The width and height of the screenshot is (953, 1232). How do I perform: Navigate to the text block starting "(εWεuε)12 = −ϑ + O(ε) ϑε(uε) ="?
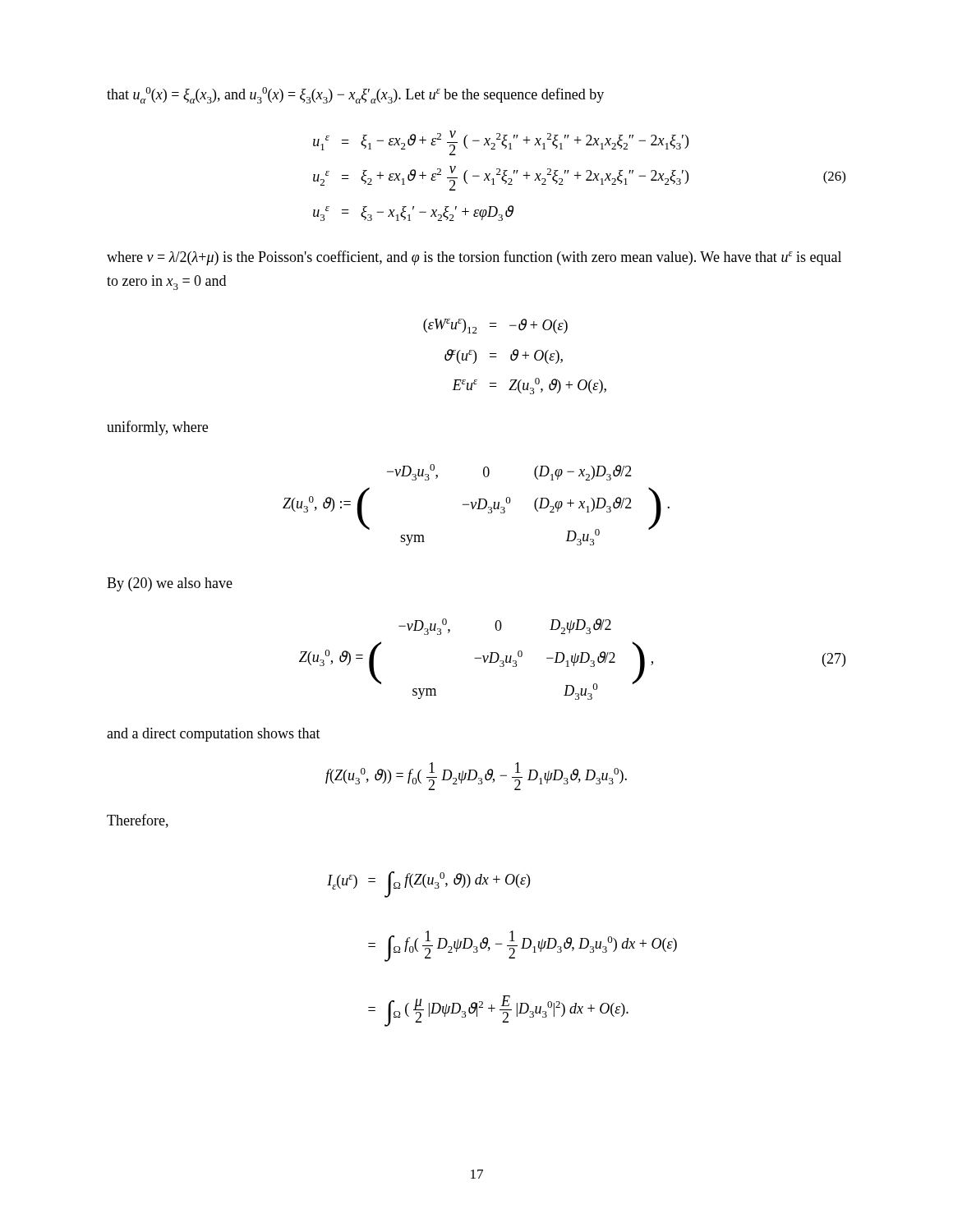pyautogui.click(x=476, y=355)
